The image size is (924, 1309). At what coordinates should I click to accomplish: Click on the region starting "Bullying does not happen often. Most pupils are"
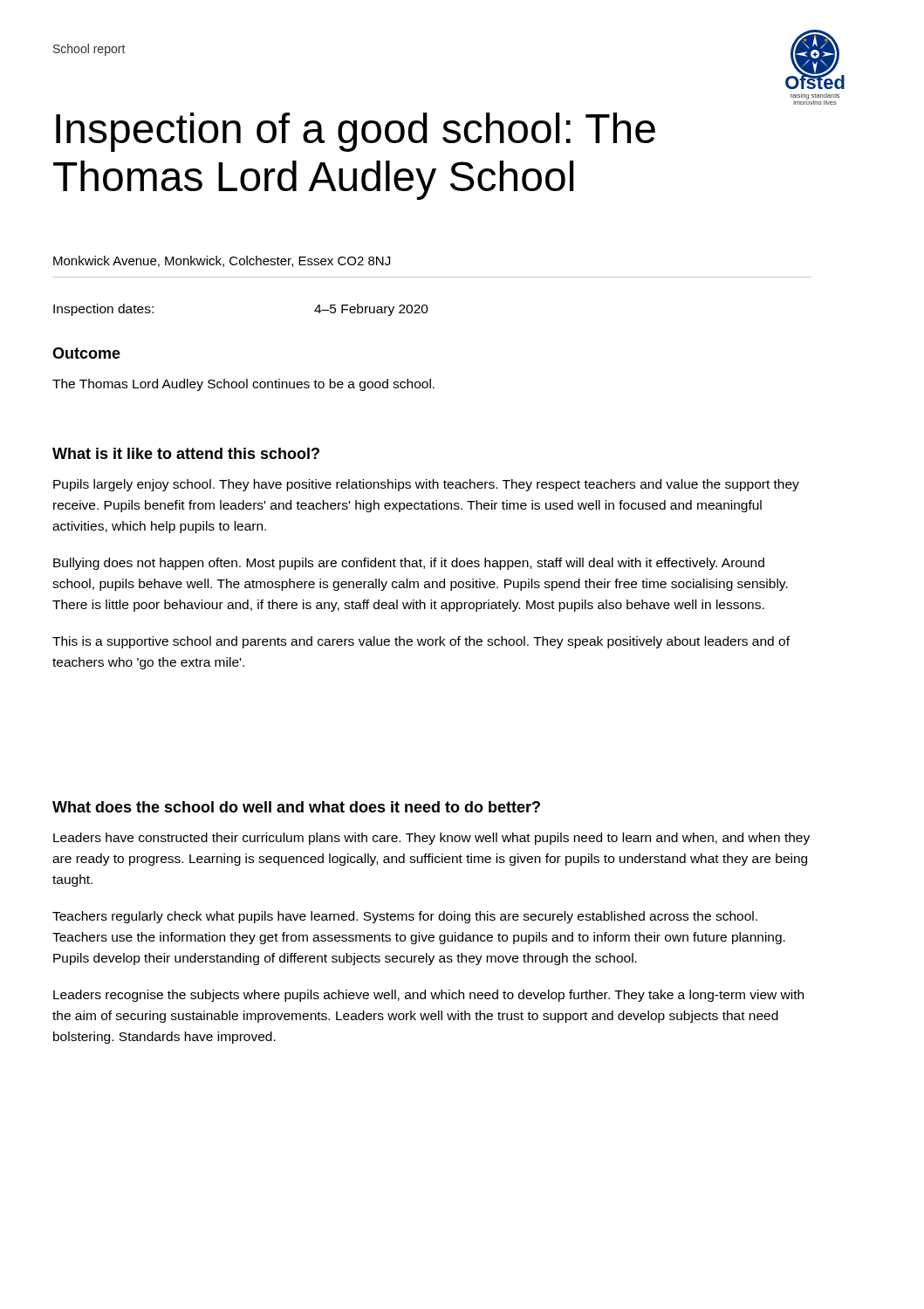420,583
